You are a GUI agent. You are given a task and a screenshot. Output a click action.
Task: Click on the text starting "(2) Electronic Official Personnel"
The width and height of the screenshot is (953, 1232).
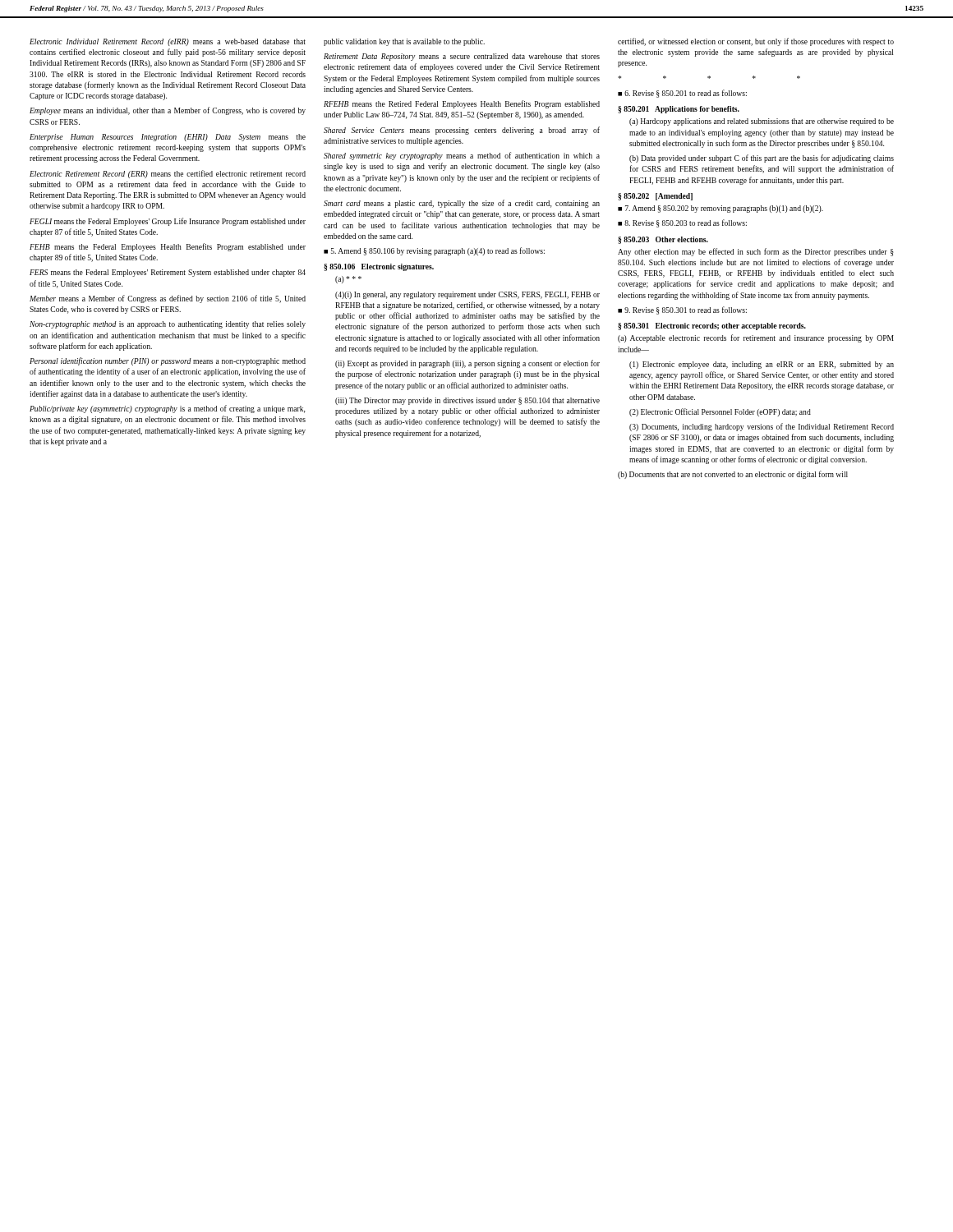point(762,412)
